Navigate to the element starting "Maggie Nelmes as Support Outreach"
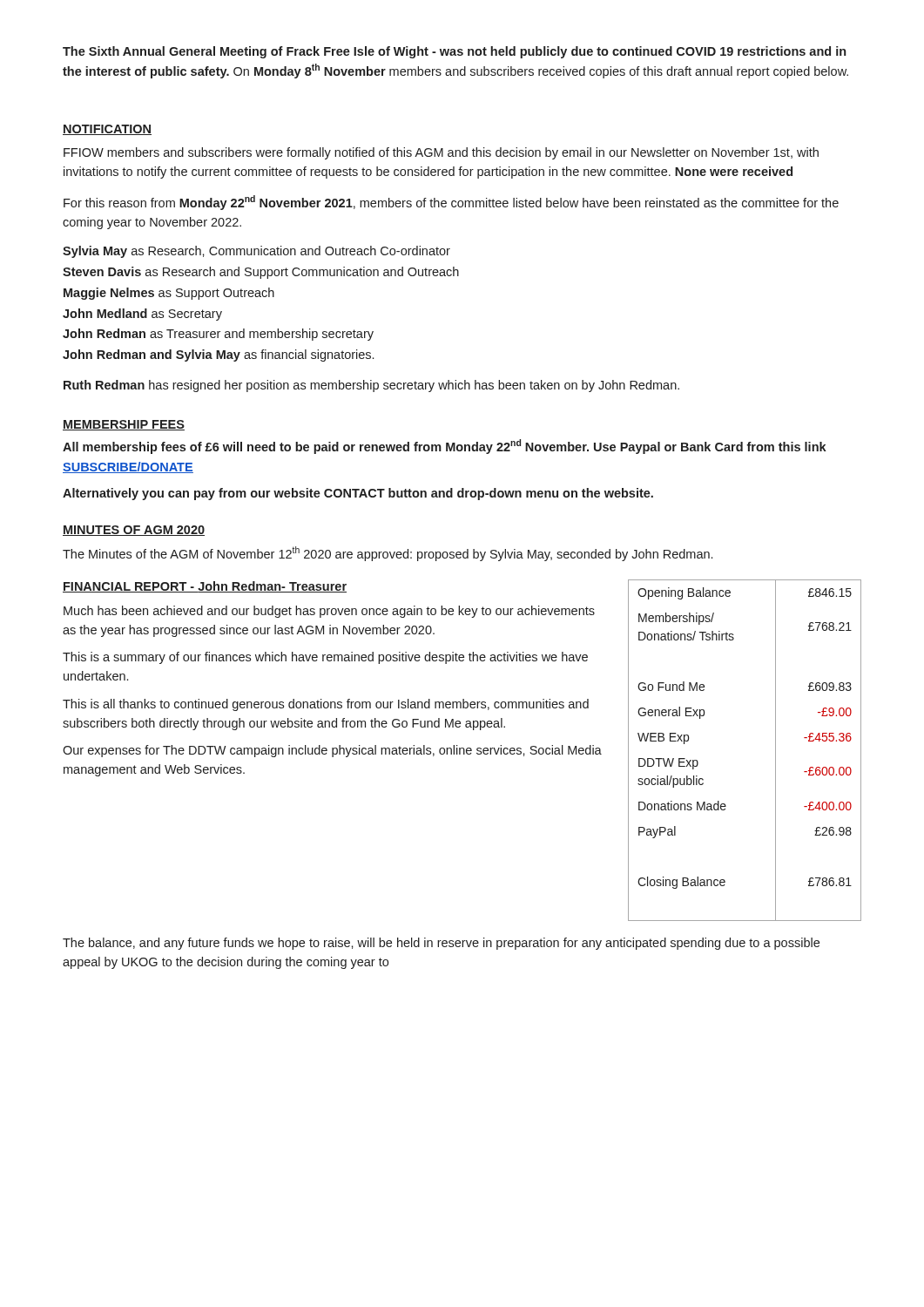 tap(169, 293)
